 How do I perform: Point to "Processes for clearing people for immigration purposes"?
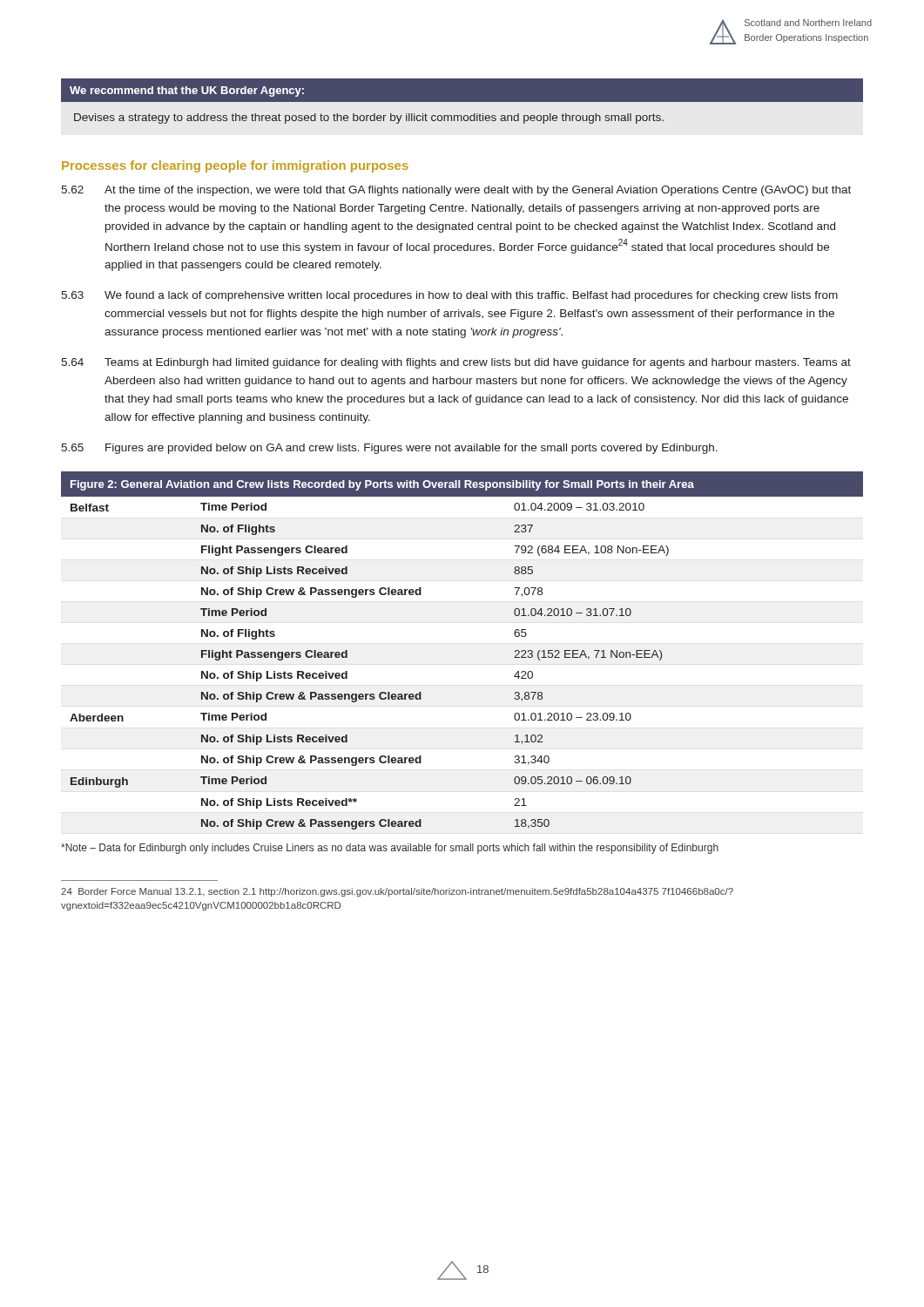[235, 166]
